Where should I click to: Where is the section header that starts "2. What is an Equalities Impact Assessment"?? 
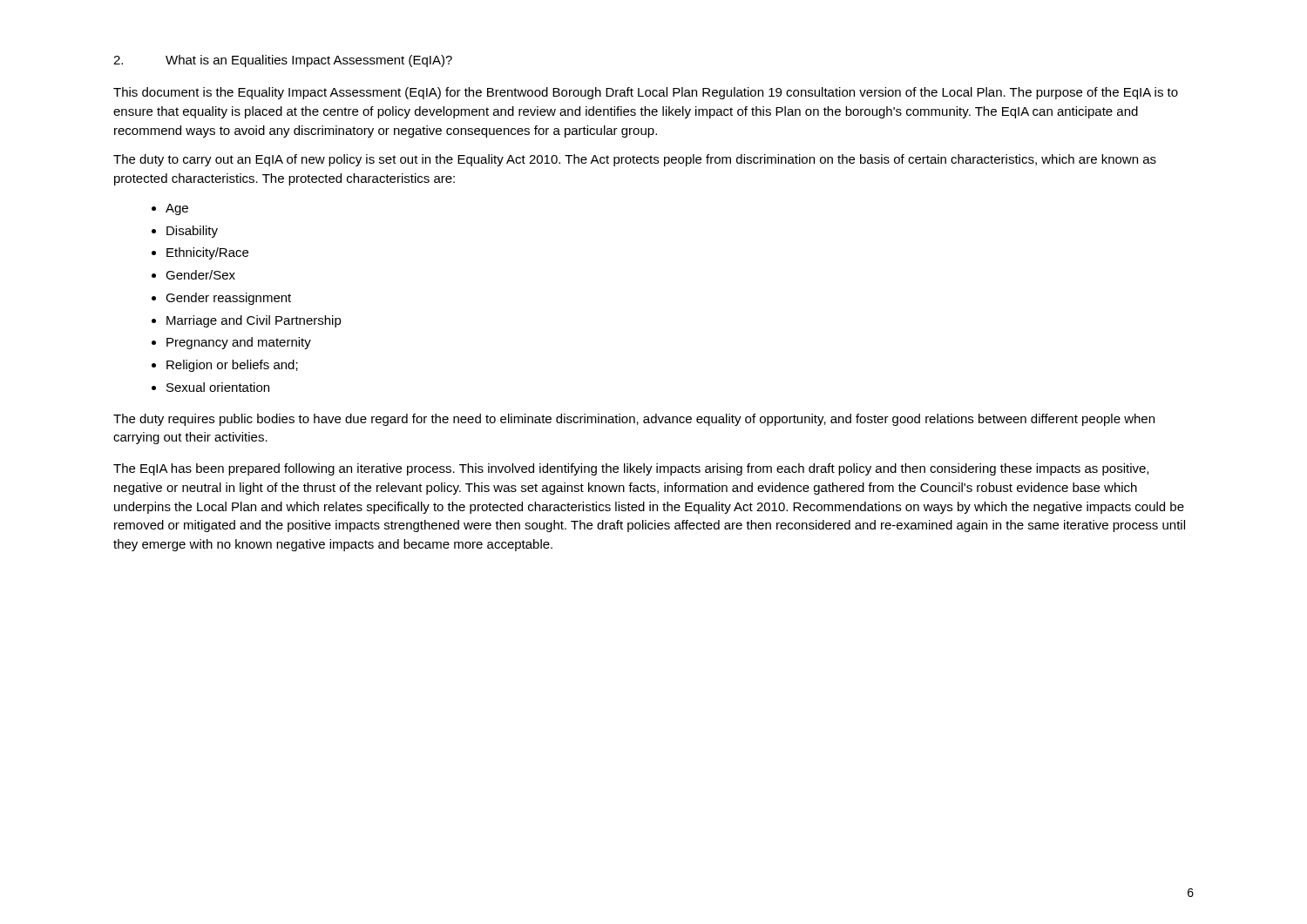283,60
